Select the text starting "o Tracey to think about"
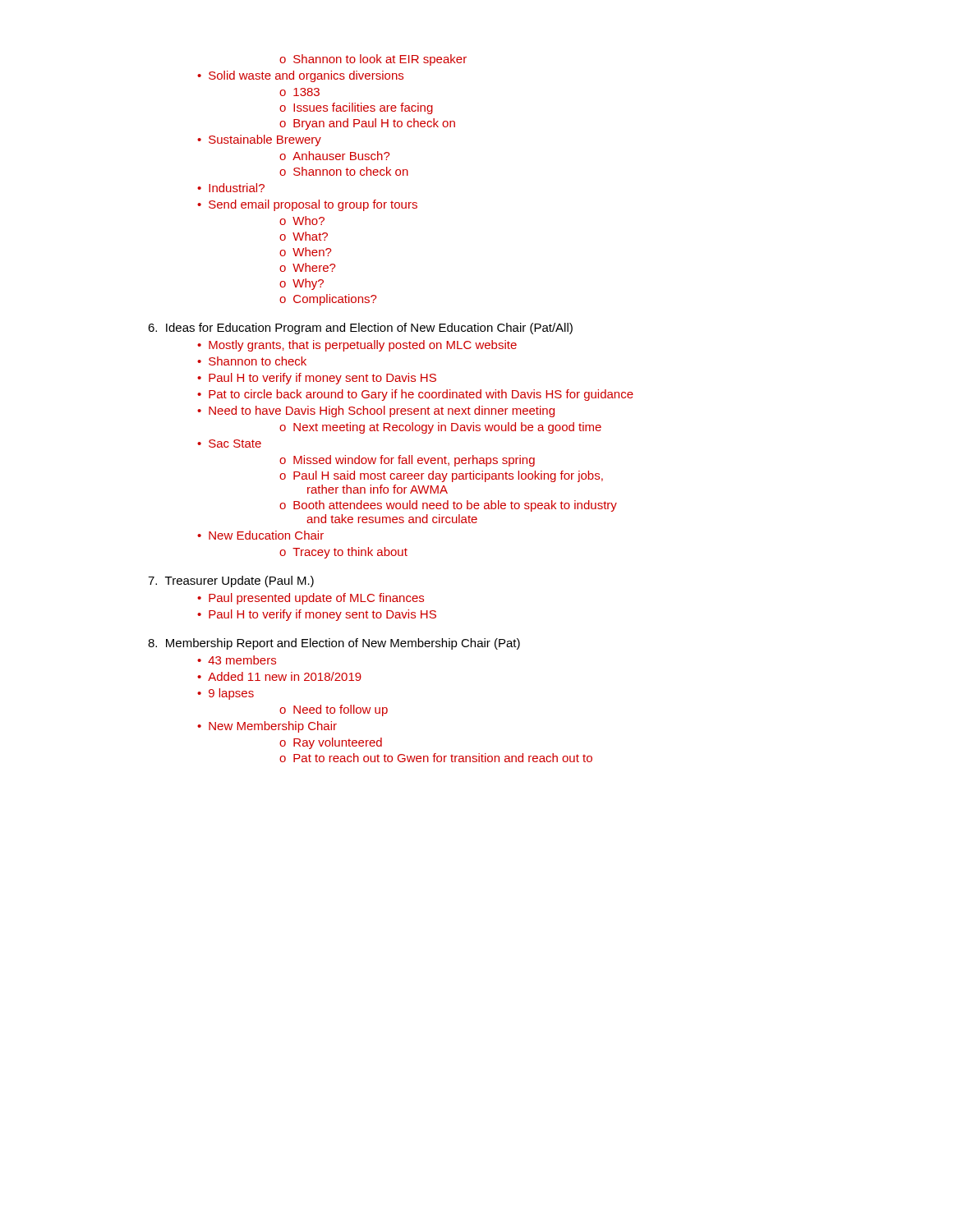This screenshot has width=953, height=1232. pos(343,553)
